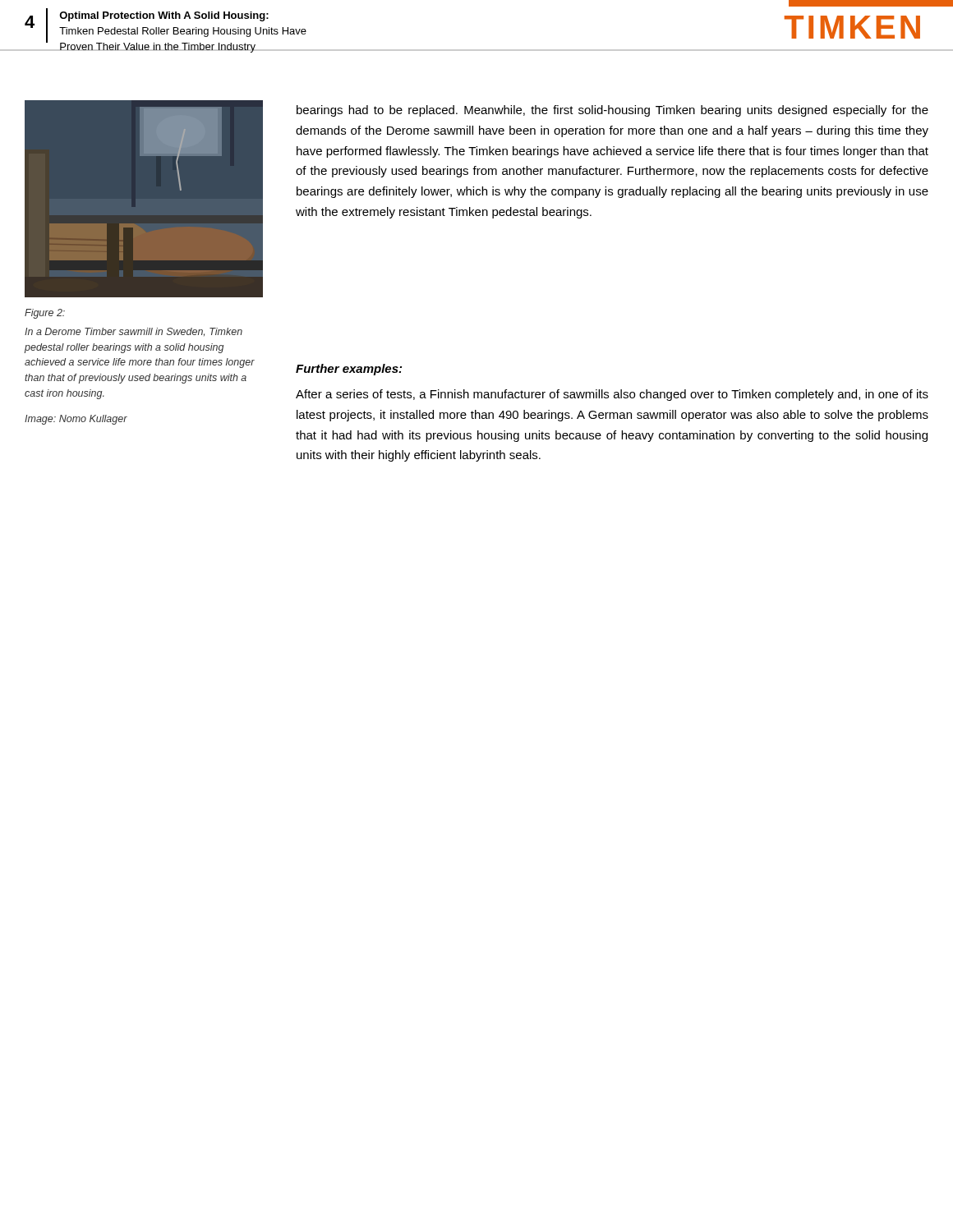The height and width of the screenshot is (1232, 953).
Task: Locate the logo
Action: point(854,27)
